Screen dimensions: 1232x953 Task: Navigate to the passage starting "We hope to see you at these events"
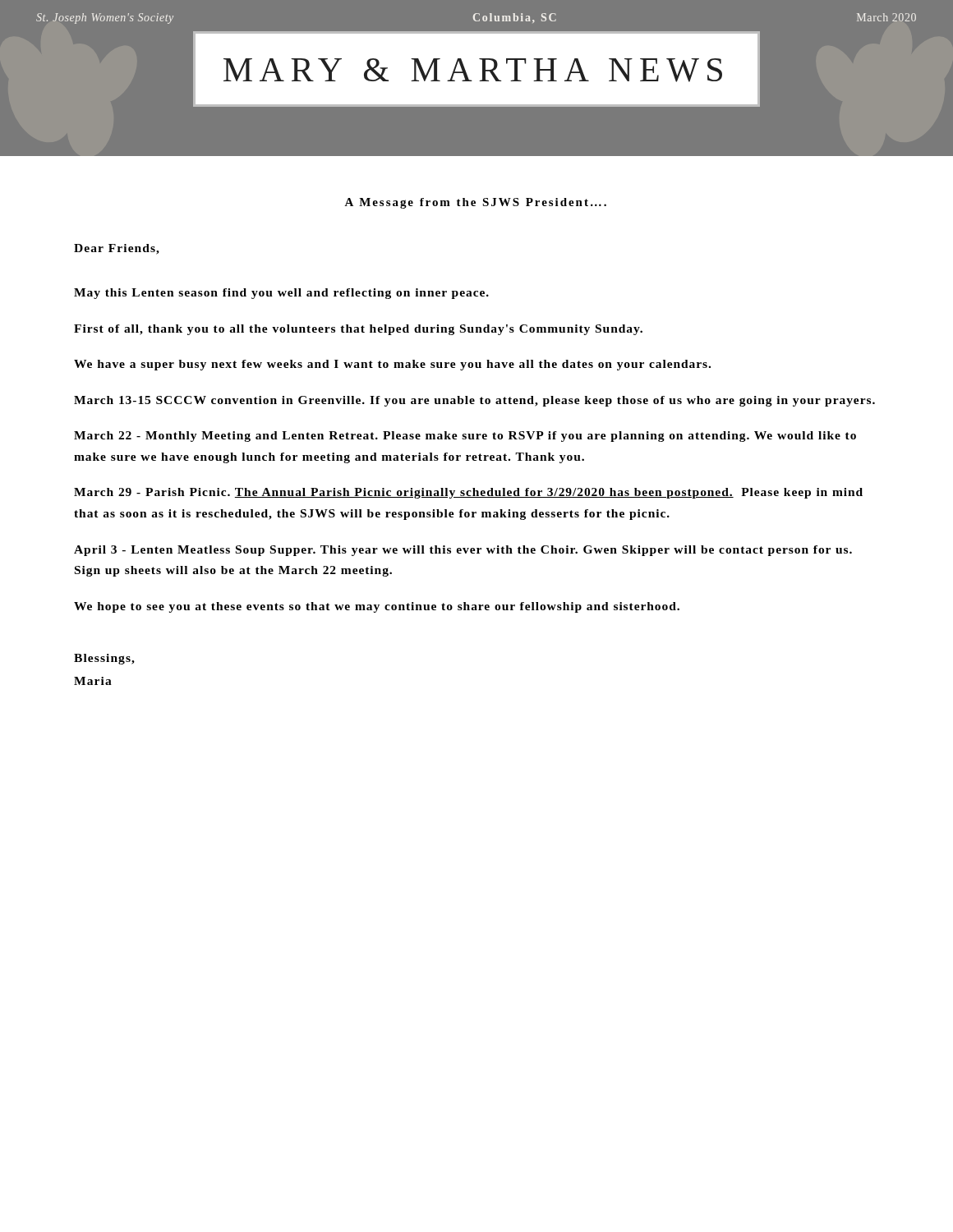(377, 605)
